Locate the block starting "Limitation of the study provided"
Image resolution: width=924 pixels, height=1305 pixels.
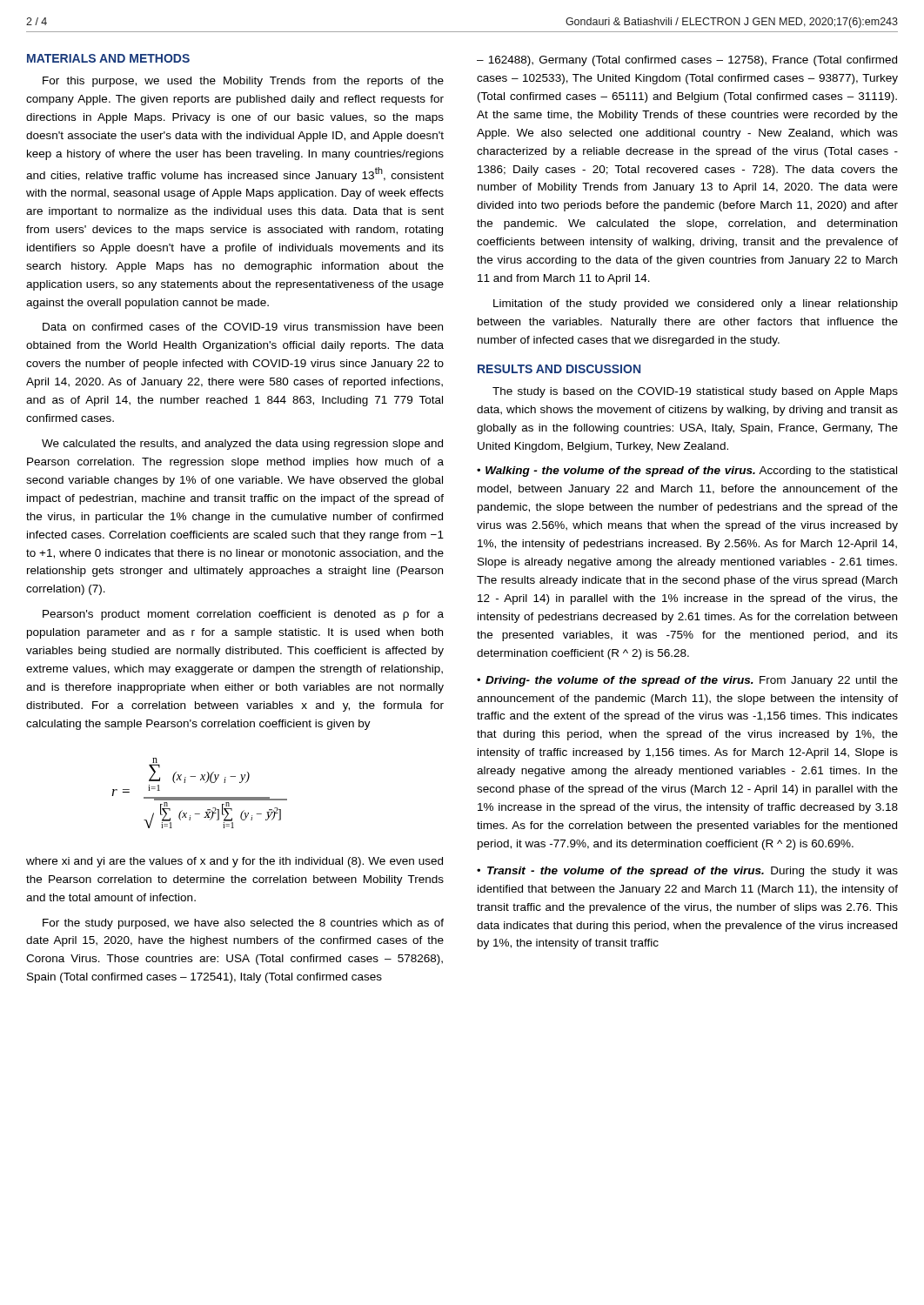pyautogui.click(x=687, y=321)
